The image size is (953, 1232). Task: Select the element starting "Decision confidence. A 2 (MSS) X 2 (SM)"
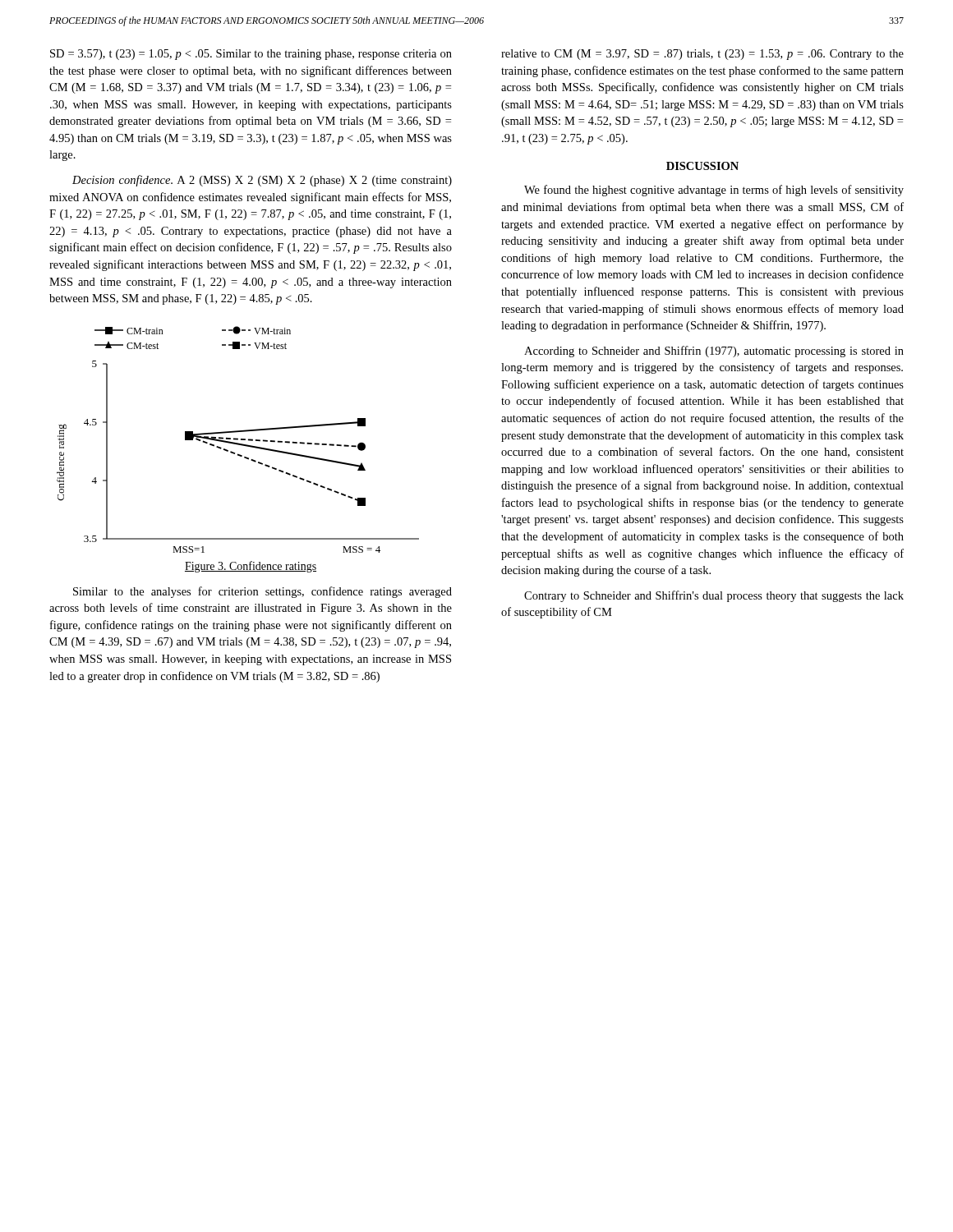click(x=251, y=239)
